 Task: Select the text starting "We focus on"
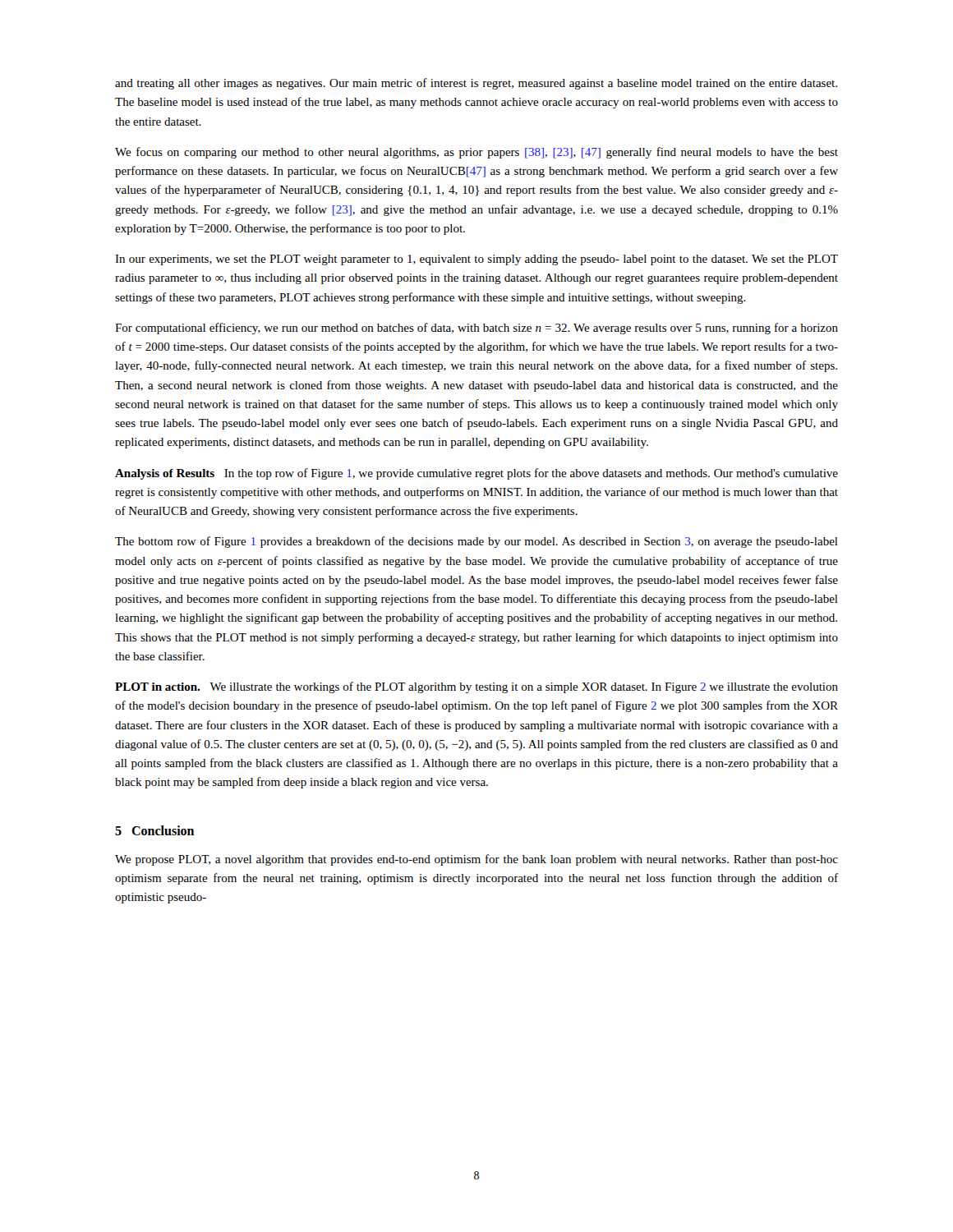coord(476,190)
